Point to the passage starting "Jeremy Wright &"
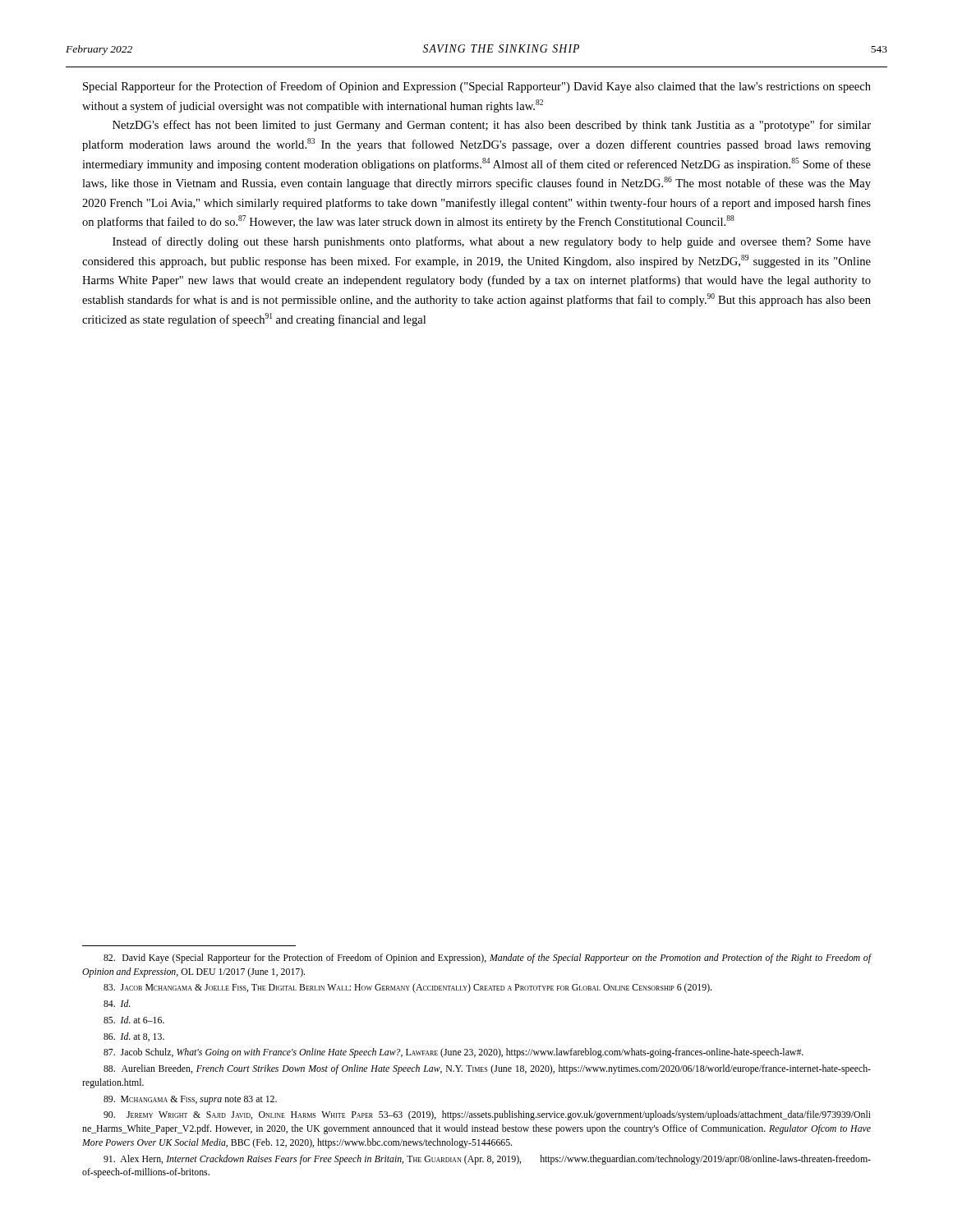Image resolution: width=953 pixels, height=1232 pixels. pos(476,1129)
